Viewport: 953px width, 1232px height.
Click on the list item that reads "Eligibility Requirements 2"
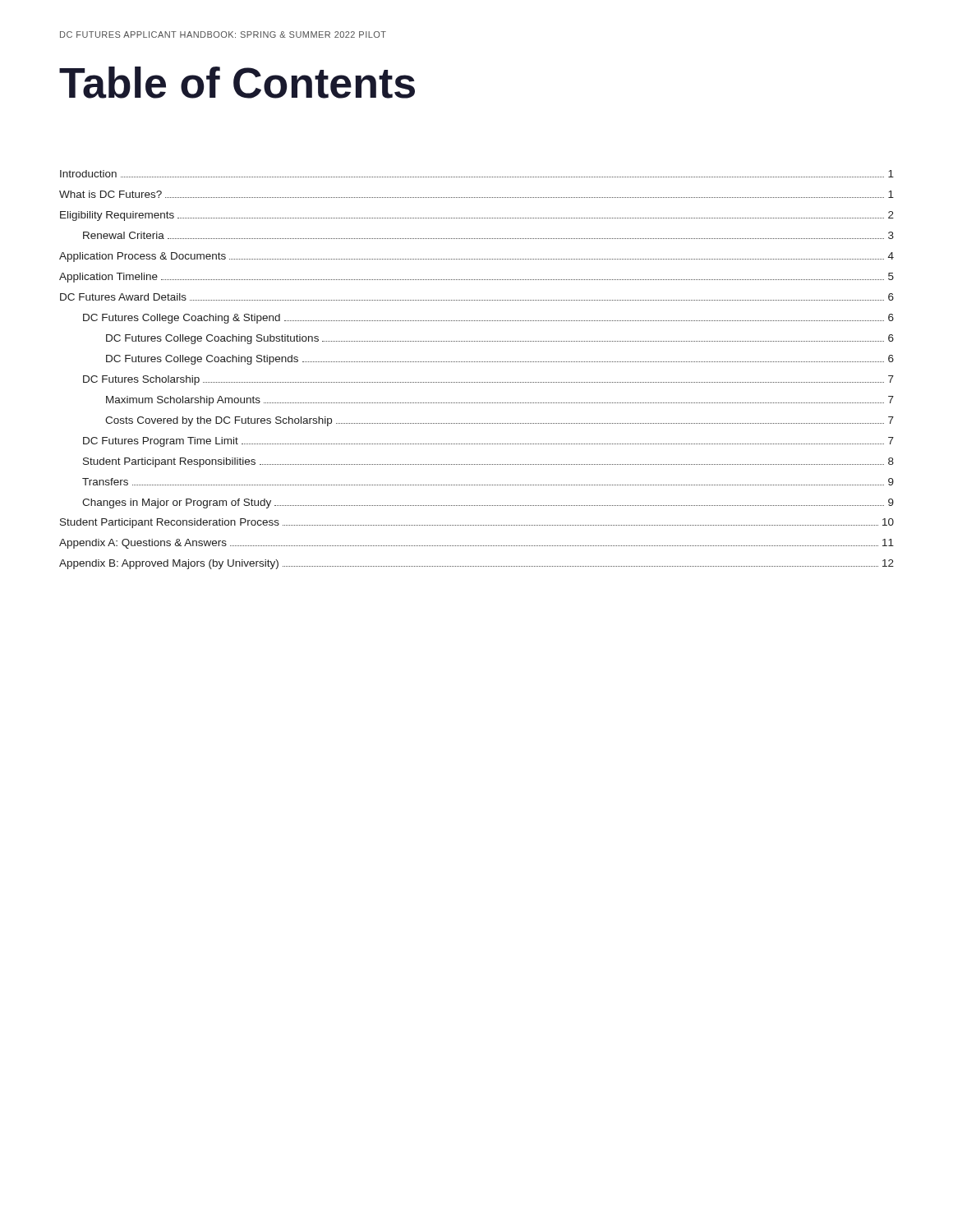(476, 216)
